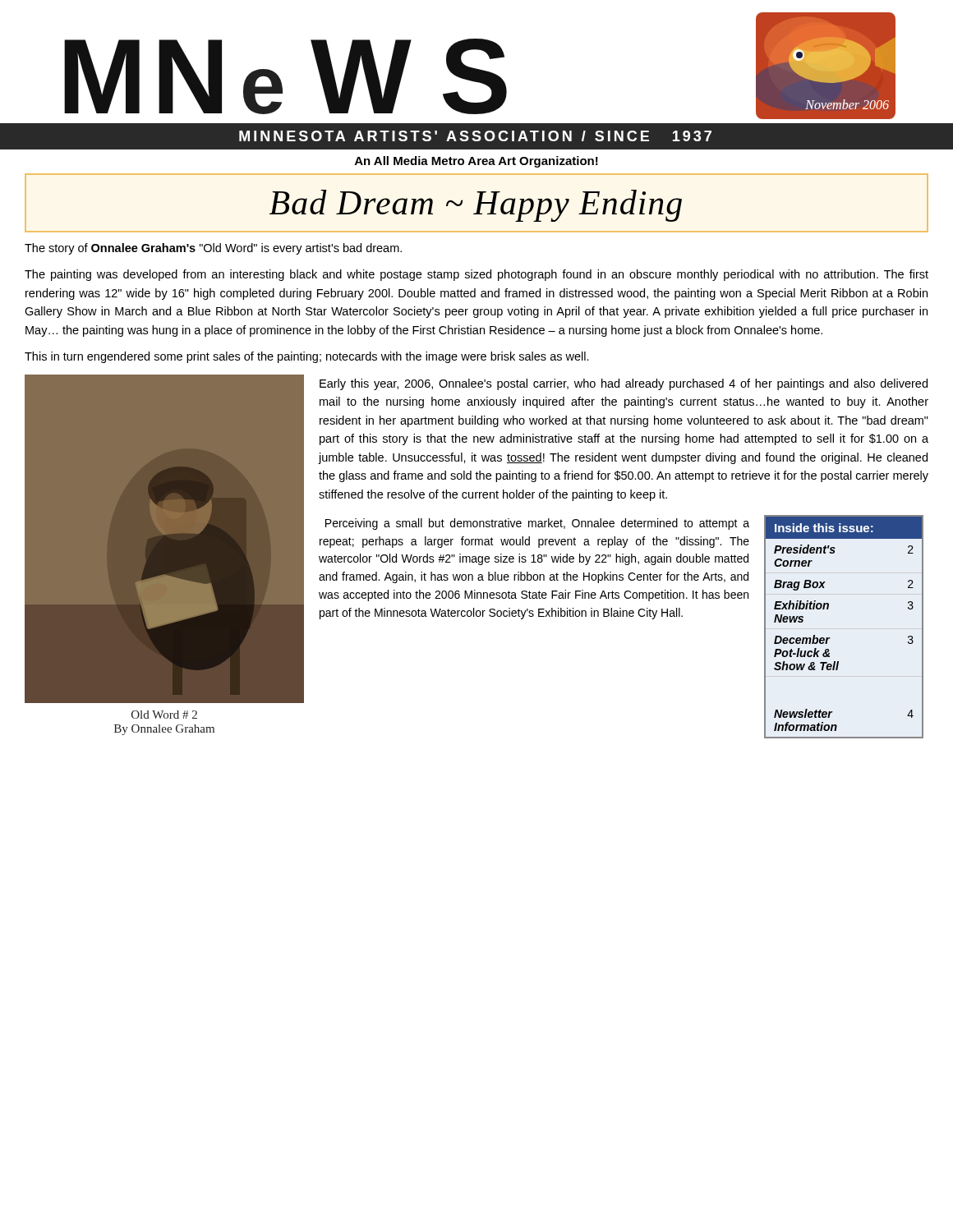Viewport: 953px width, 1232px height.
Task: Find the logo
Action: [x=476, y=62]
